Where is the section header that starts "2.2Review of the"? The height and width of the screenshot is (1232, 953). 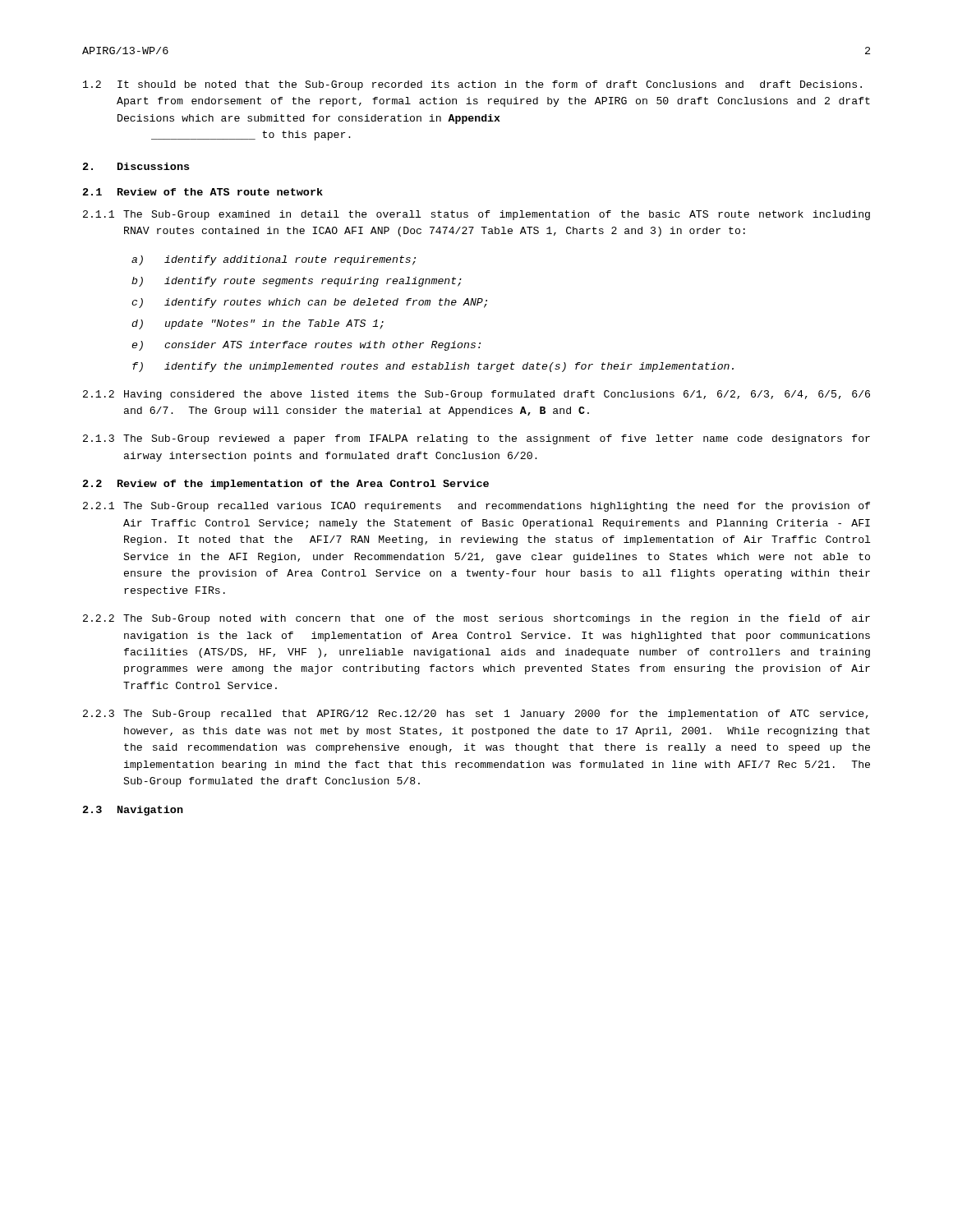286,484
